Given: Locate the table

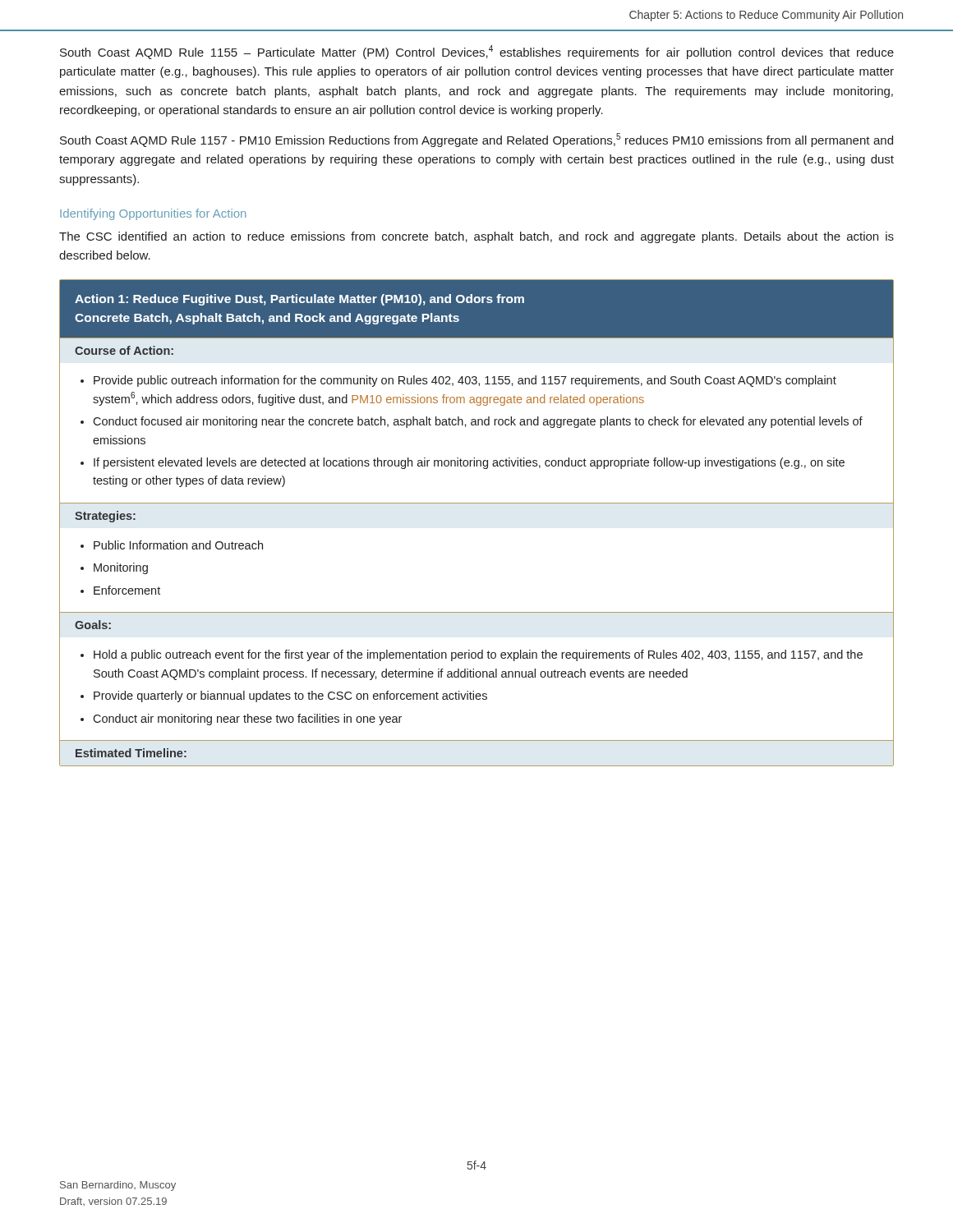Looking at the screenshot, I should [x=476, y=523].
